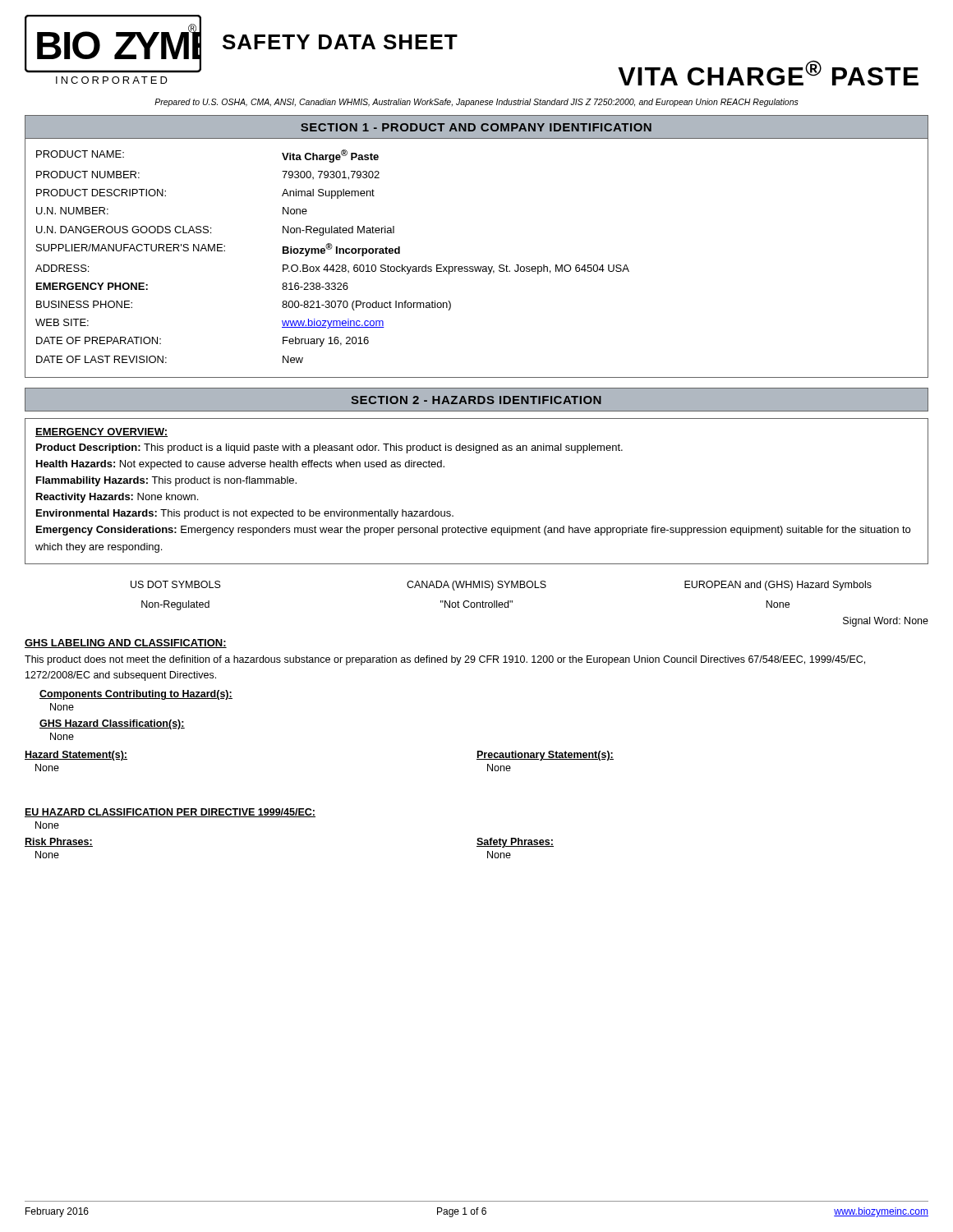Locate the block of text that opens with "US DOT SYMBOLS Non-Regulated"
This screenshot has height=1232, width=953.
pyautogui.click(x=476, y=594)
